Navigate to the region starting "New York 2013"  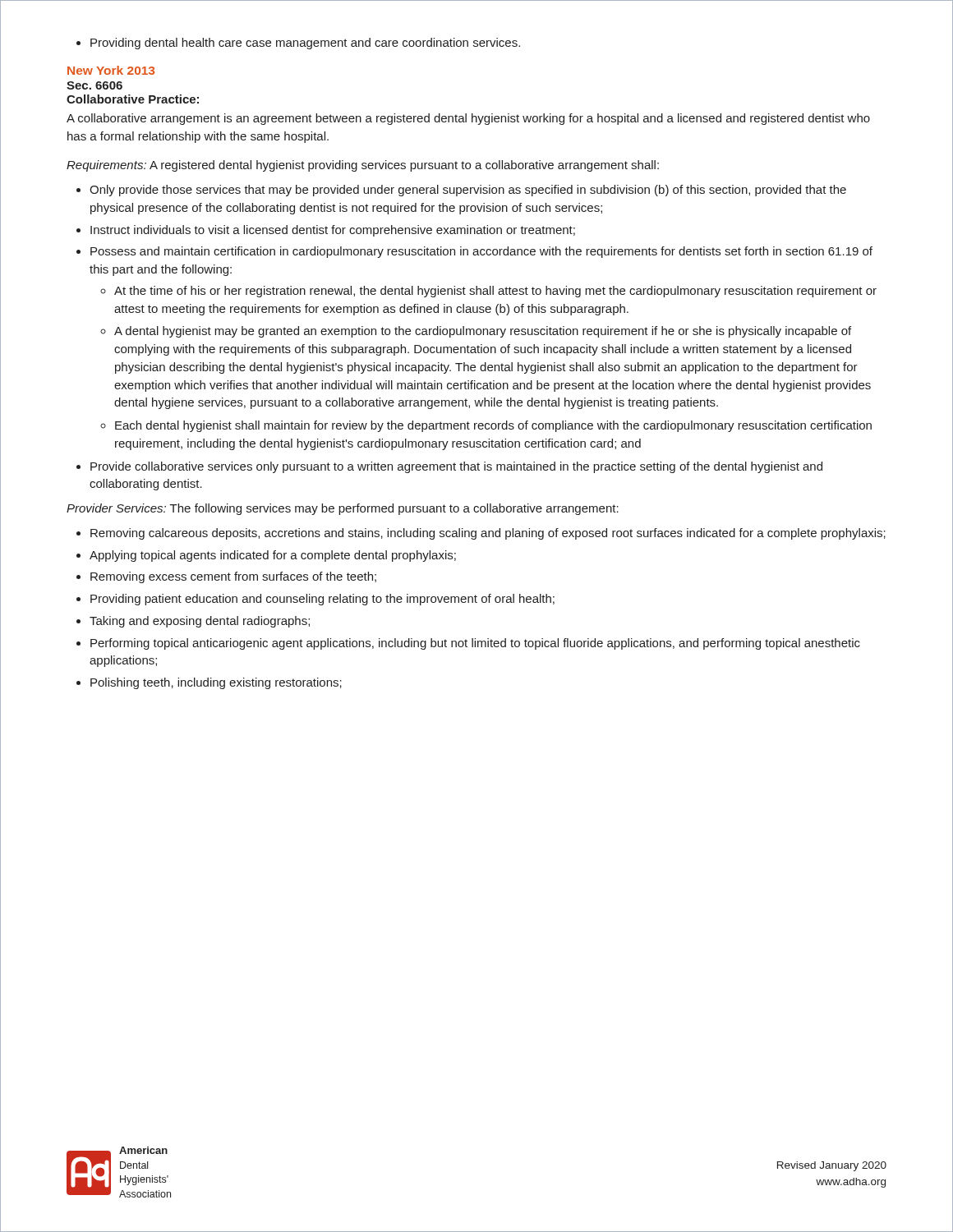pos(111,70)
